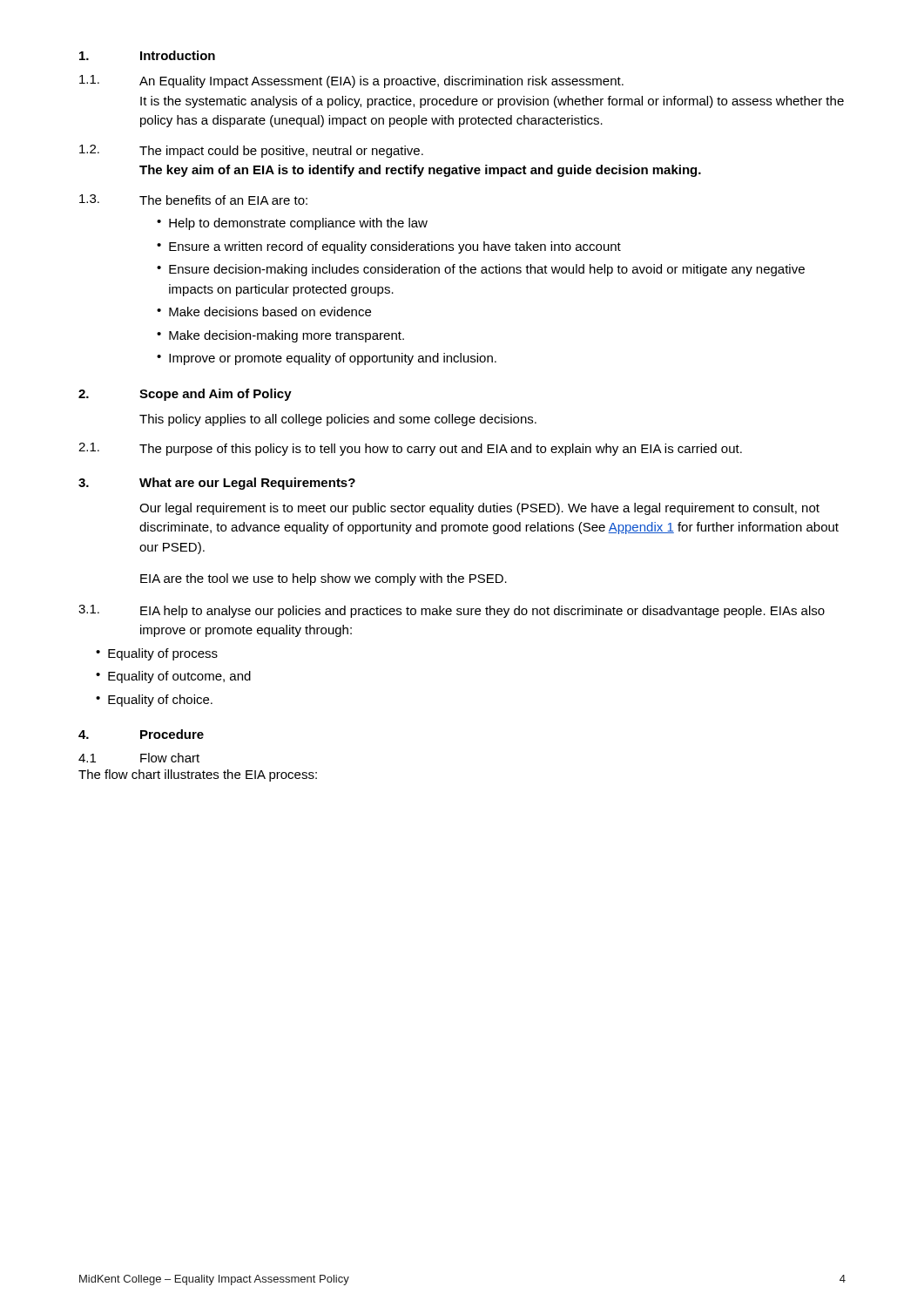Find the section header with the text "4. Procedure"

pyautogui.click(x=141, y=734)
